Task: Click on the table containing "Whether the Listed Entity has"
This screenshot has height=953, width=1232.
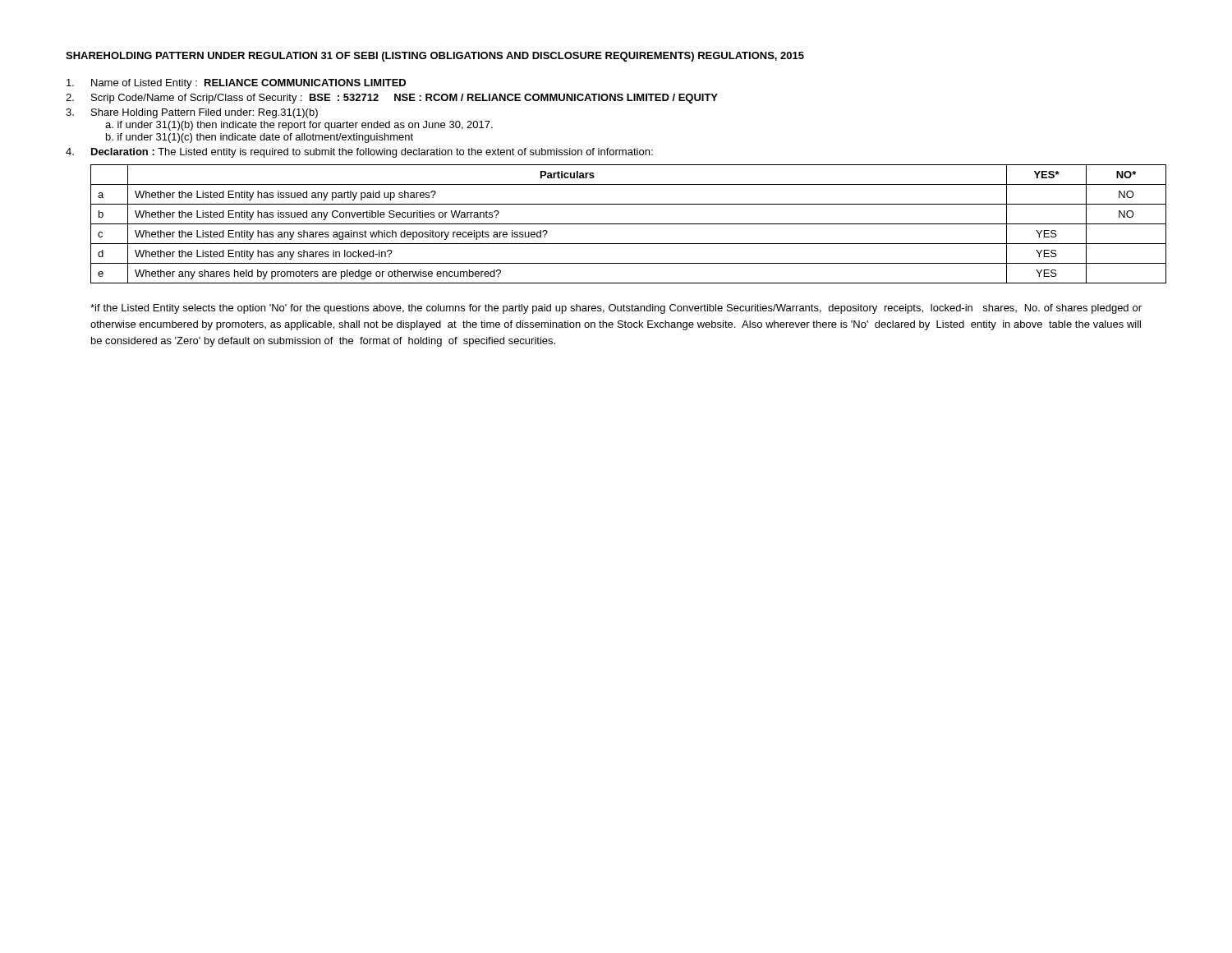Action: click(628, 224)
